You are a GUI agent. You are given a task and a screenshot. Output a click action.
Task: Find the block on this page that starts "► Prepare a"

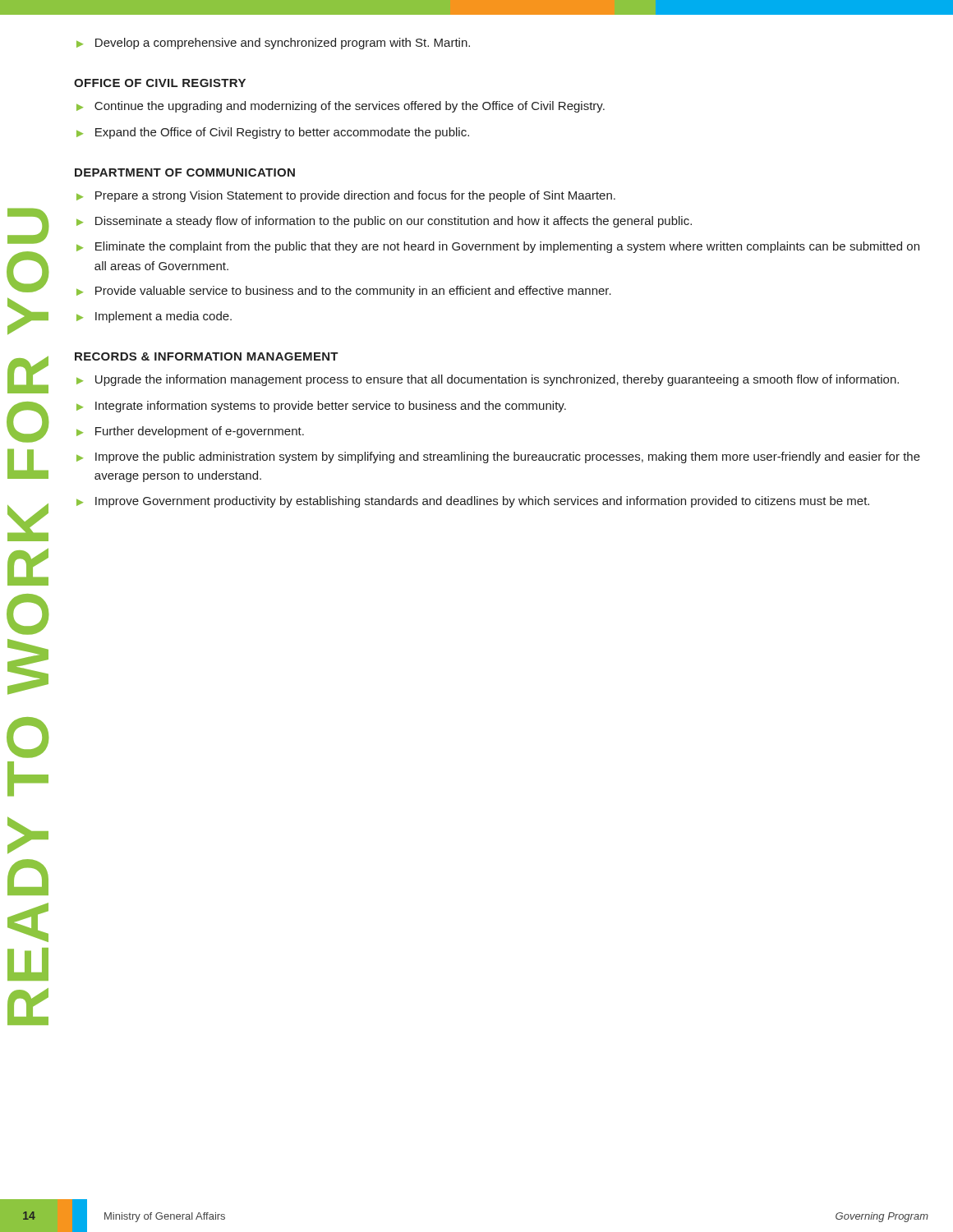pos(497,195)
